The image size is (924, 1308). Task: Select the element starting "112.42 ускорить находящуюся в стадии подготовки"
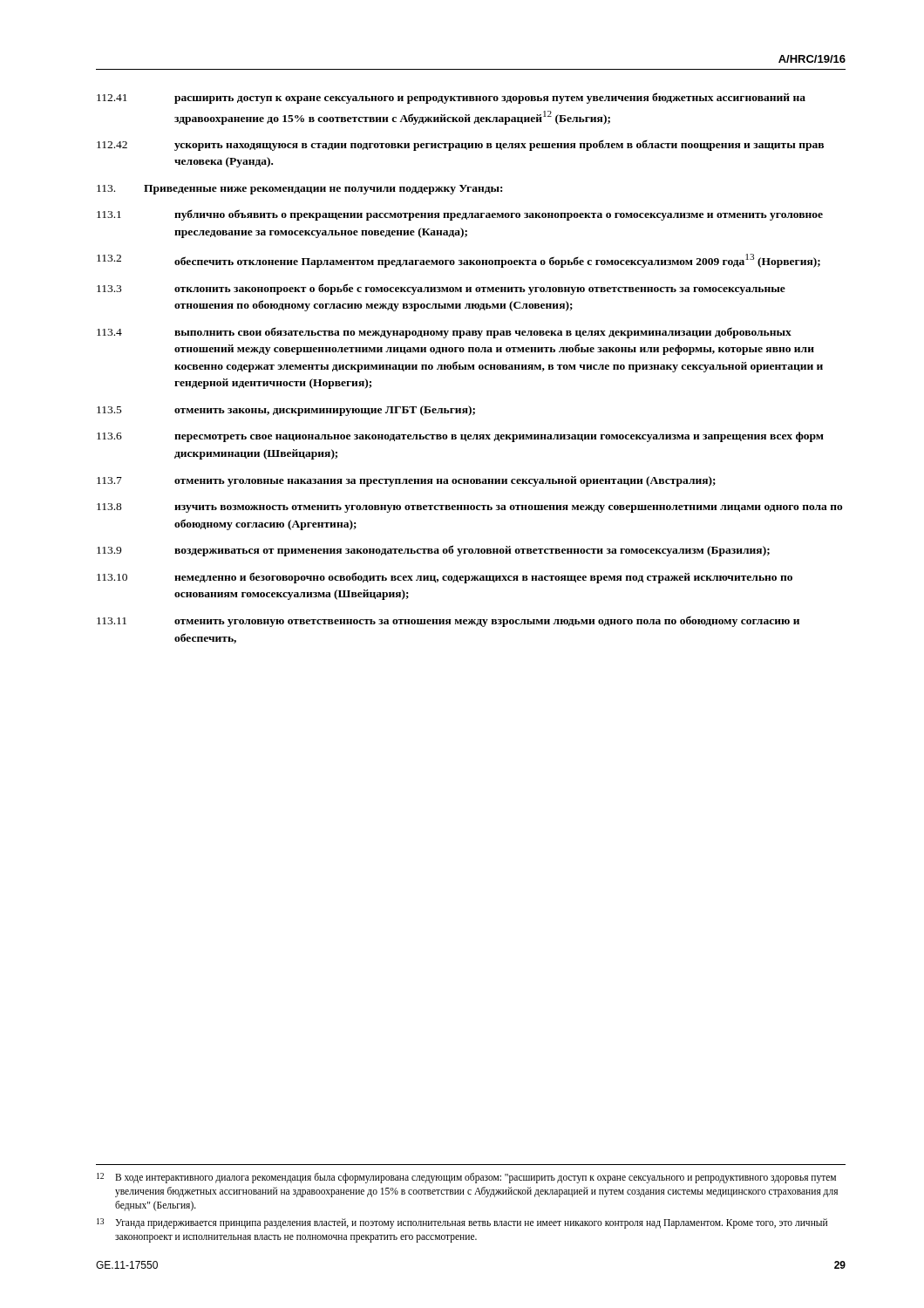pos(471,153)
